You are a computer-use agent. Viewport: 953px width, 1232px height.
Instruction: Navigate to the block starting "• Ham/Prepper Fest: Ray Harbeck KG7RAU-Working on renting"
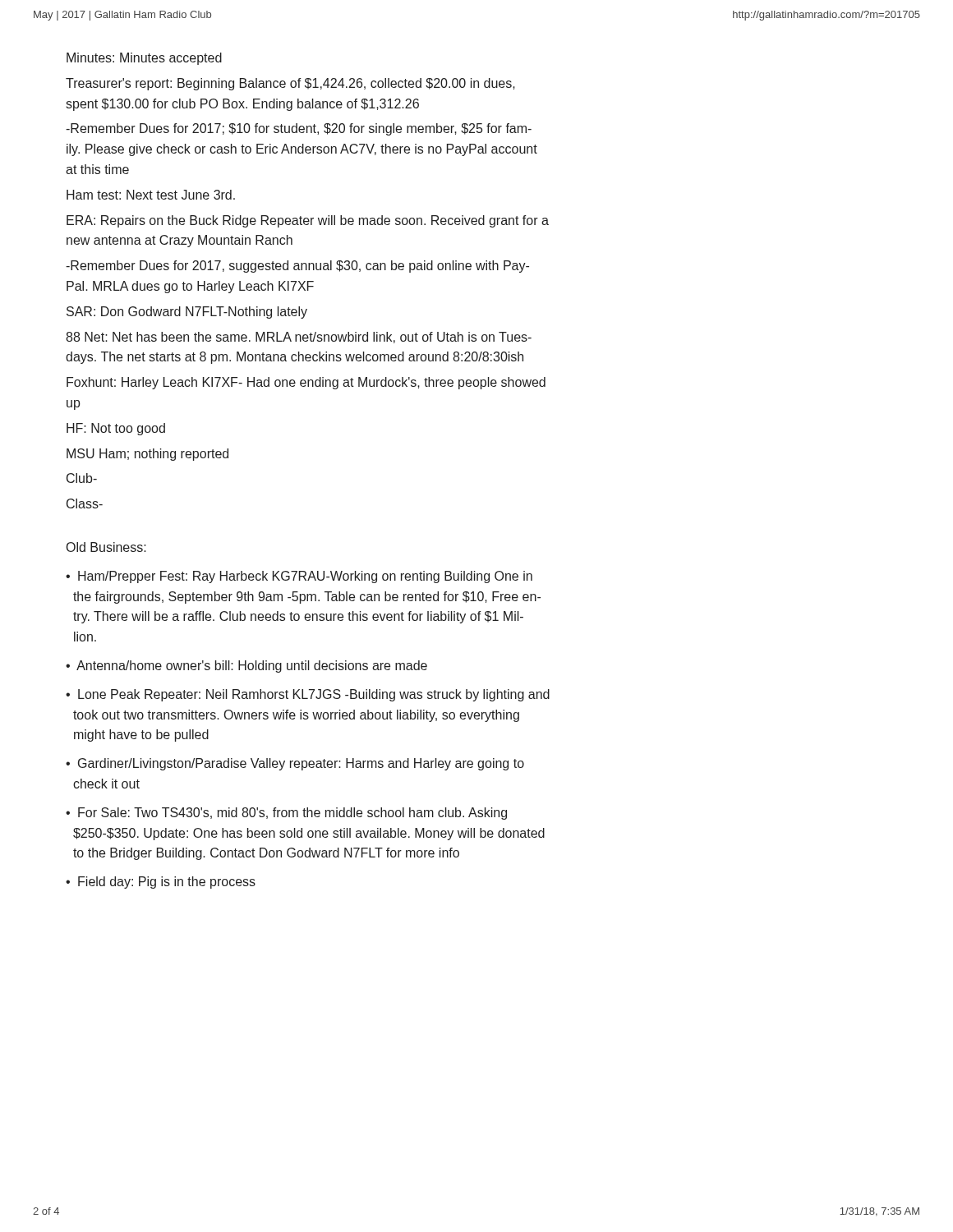point(303,607)
